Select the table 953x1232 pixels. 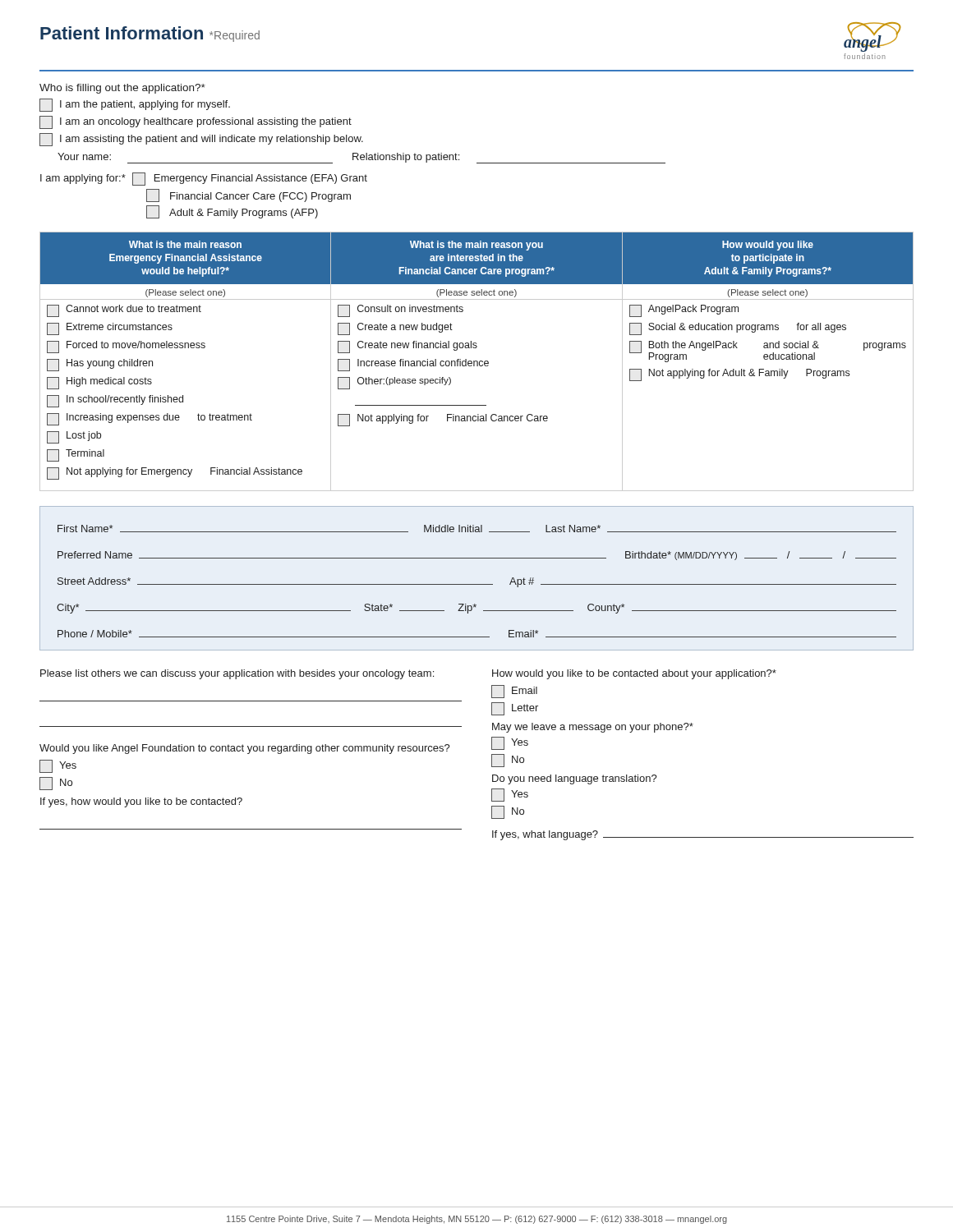click(x=476, y=578)
